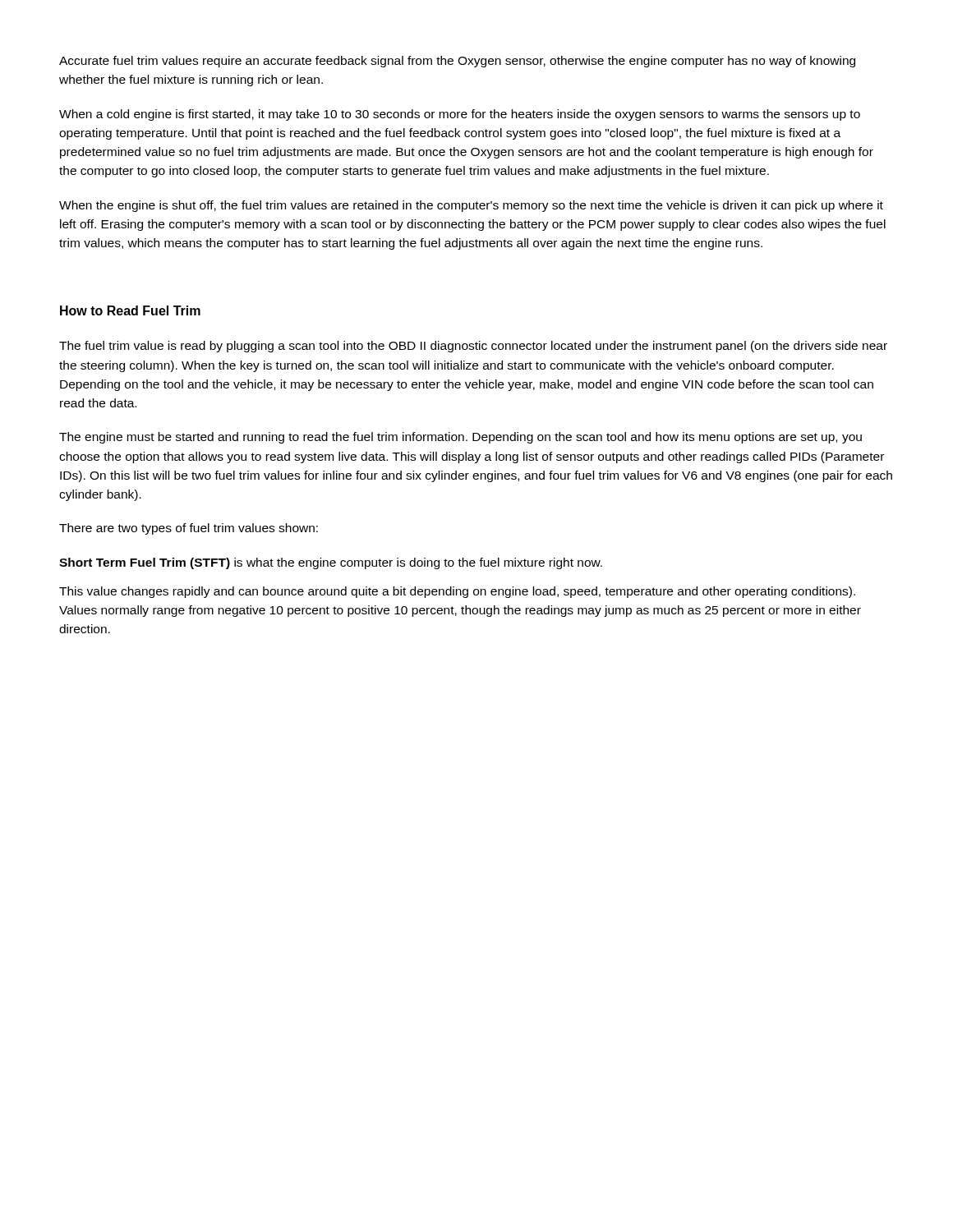Locate the text block containing "When the engine is shut off, the fuel"
This screenshot has width=953, height=1232.
point(473,224)
